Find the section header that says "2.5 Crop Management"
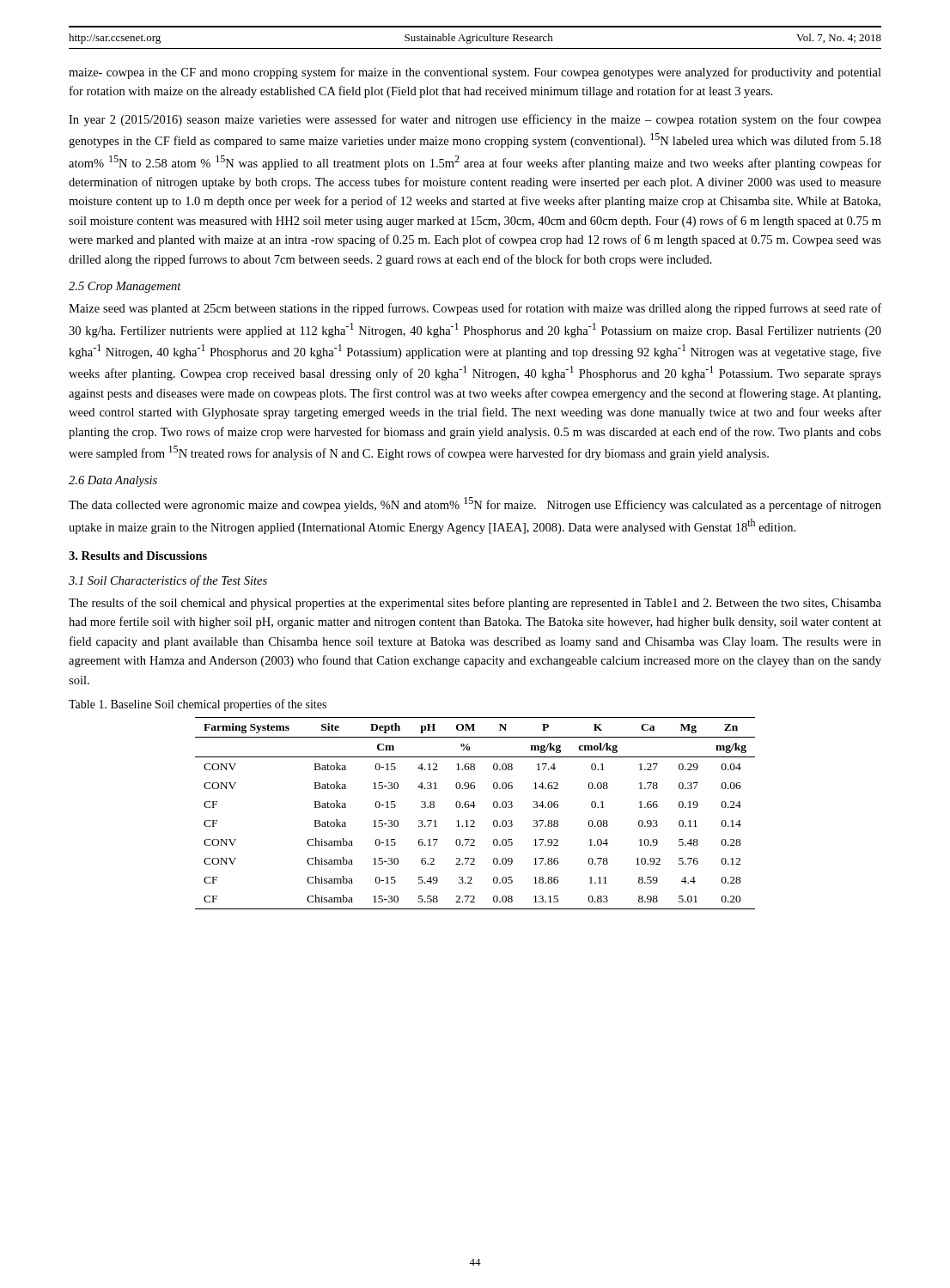This screenshot has height=1288, width=950. tap(125, 286)
